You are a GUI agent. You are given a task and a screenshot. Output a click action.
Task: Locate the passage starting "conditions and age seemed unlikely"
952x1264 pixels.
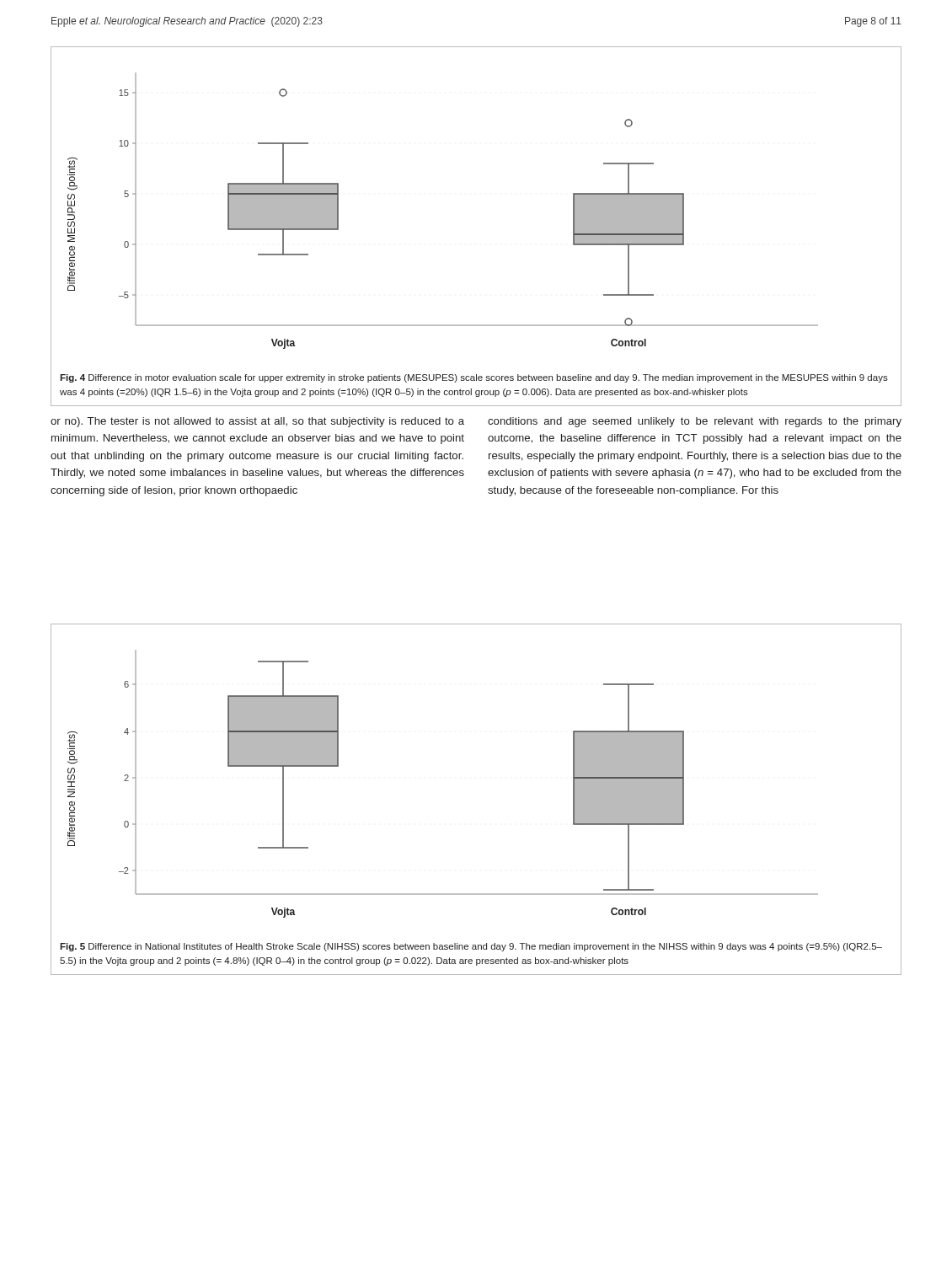[695, 455]
